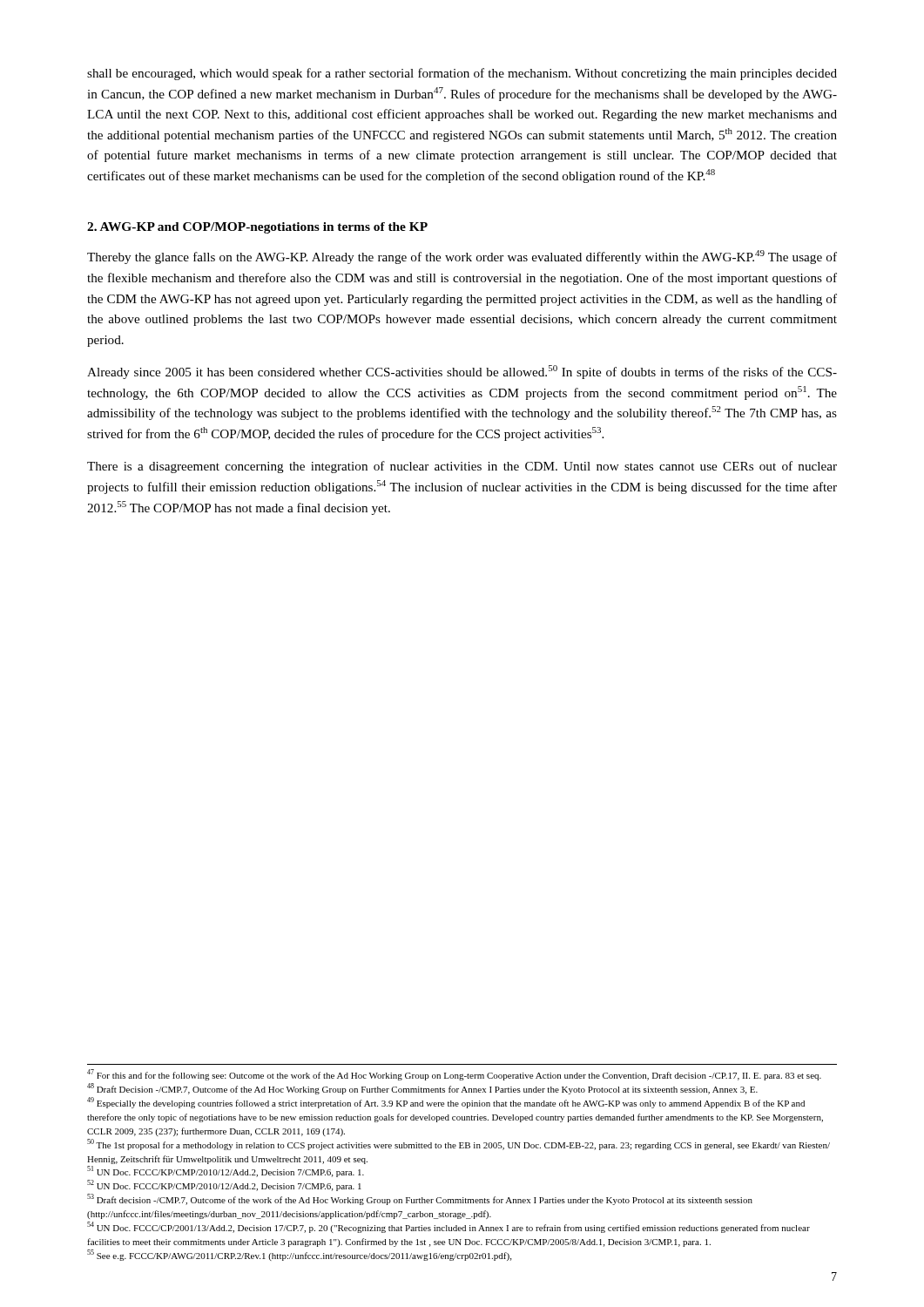
Task: Point to the passage starting "shall be encouraged, which would speak for a"
Action: point(462,124)
